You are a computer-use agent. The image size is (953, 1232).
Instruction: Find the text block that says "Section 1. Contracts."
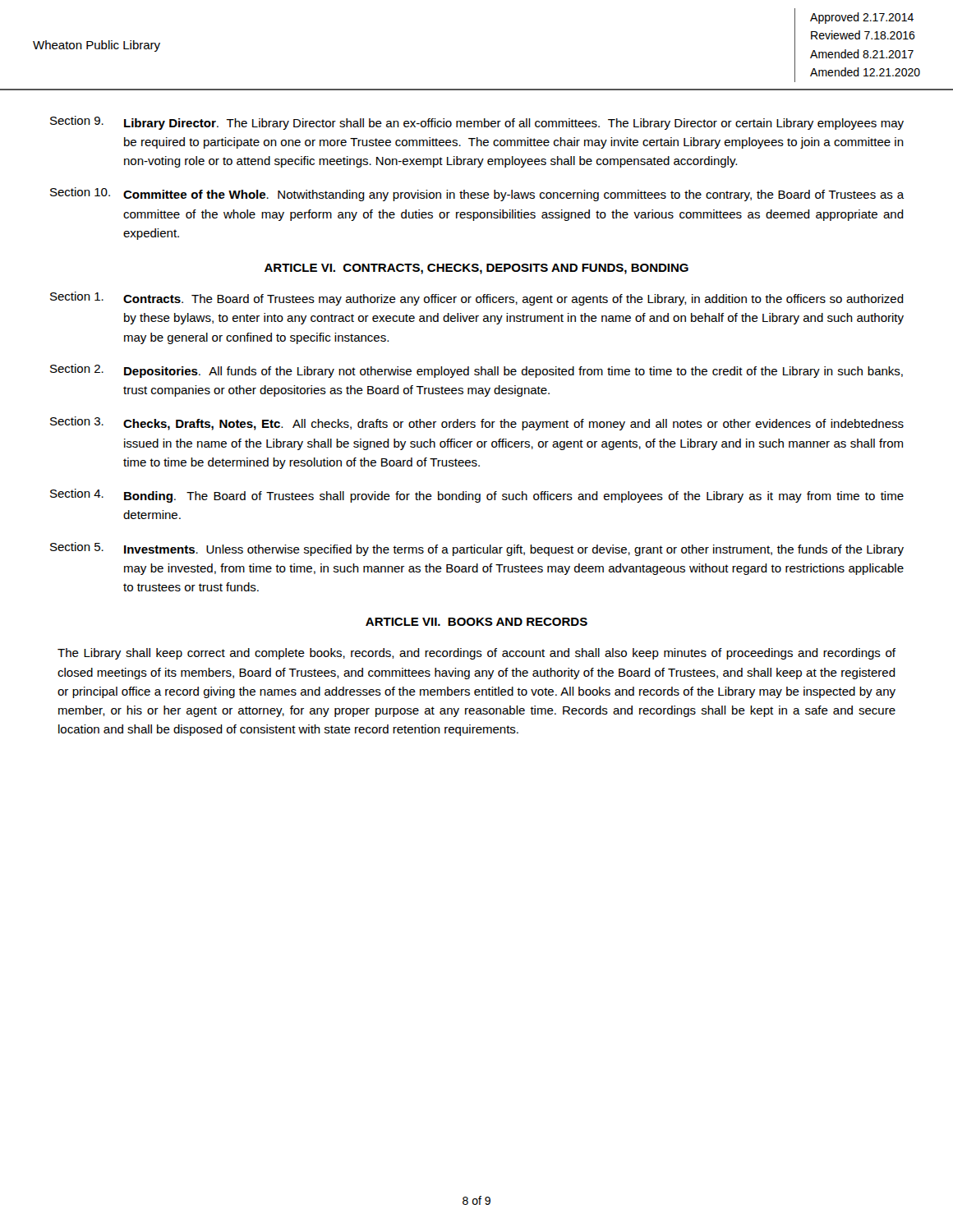[476, 318]
